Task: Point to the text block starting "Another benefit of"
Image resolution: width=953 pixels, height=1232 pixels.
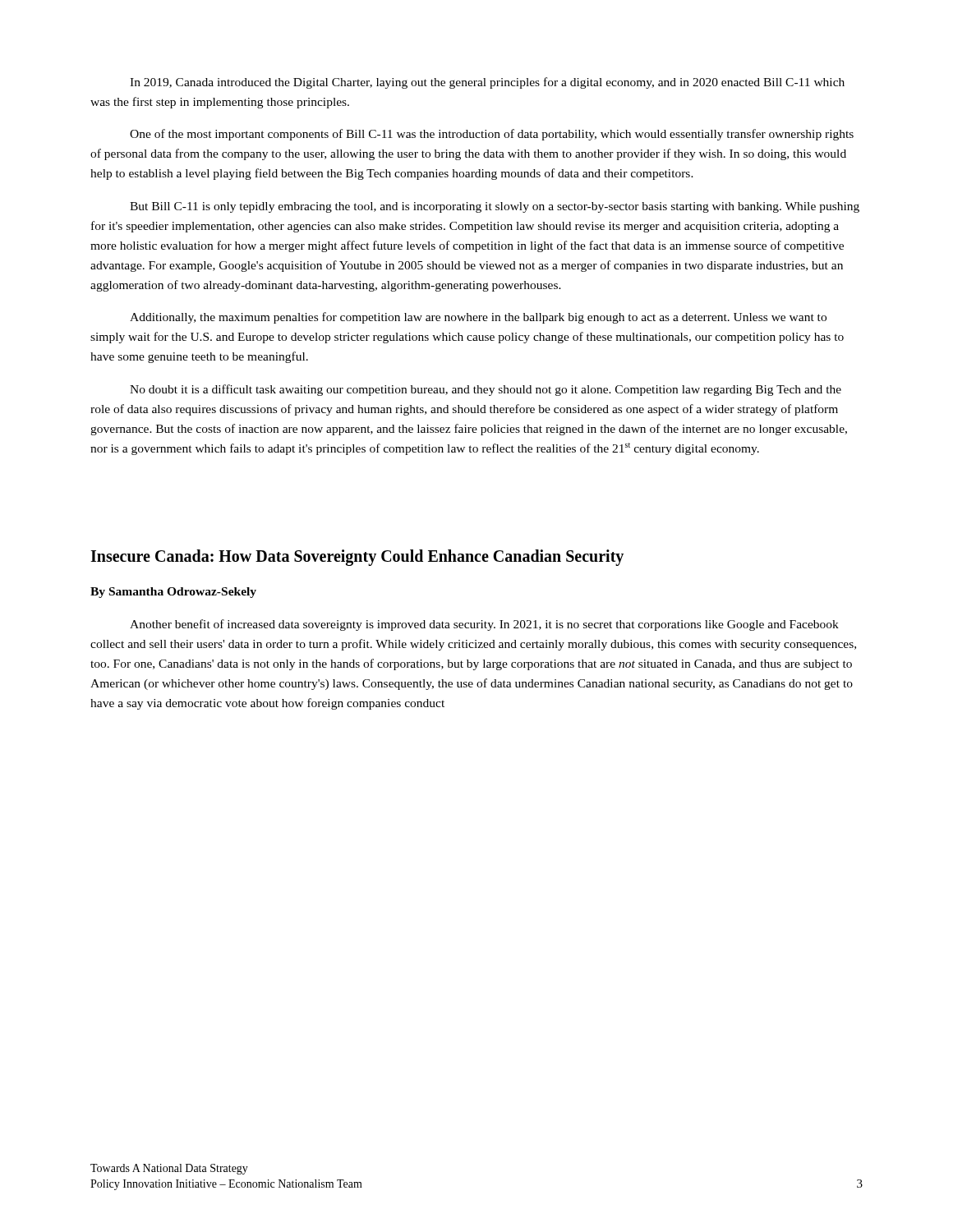Action: [476, 664]
